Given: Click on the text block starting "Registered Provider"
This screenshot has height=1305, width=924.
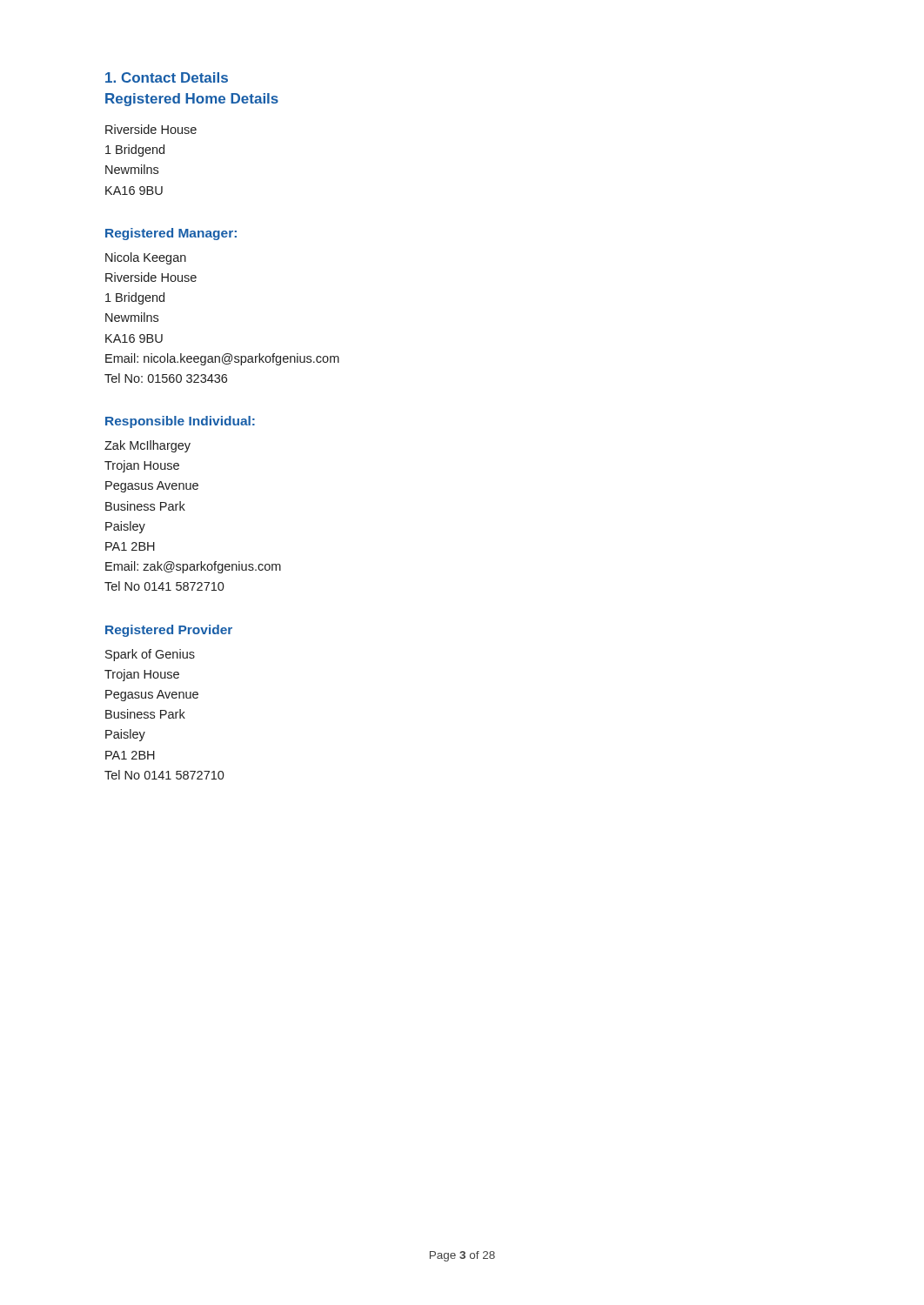Looking at the screenshot, I should coord(168,629).
